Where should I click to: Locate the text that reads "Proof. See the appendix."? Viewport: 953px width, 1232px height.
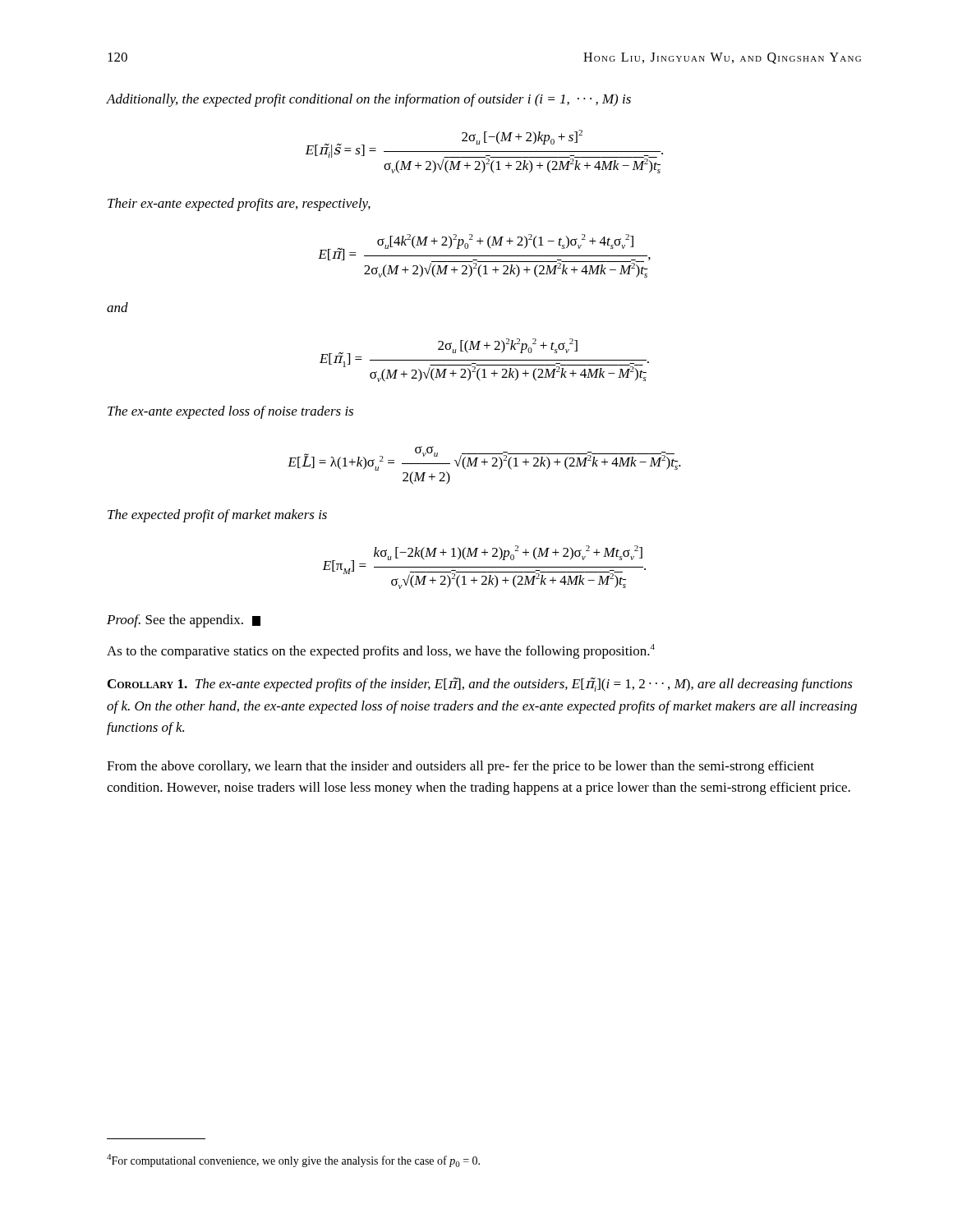tap(184, 621)
